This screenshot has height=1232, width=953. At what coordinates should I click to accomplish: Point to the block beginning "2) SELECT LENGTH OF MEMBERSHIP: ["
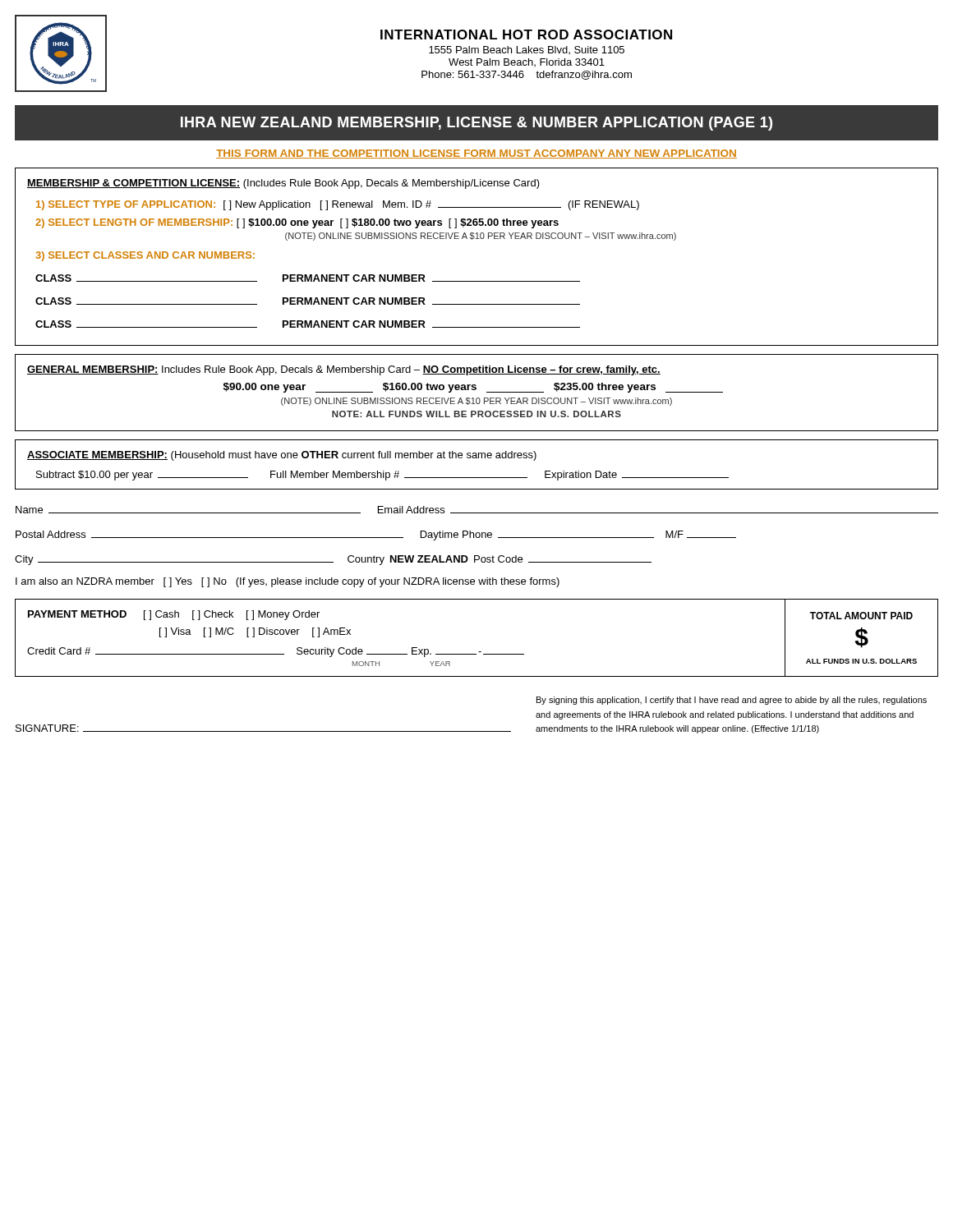click(481, 228)
